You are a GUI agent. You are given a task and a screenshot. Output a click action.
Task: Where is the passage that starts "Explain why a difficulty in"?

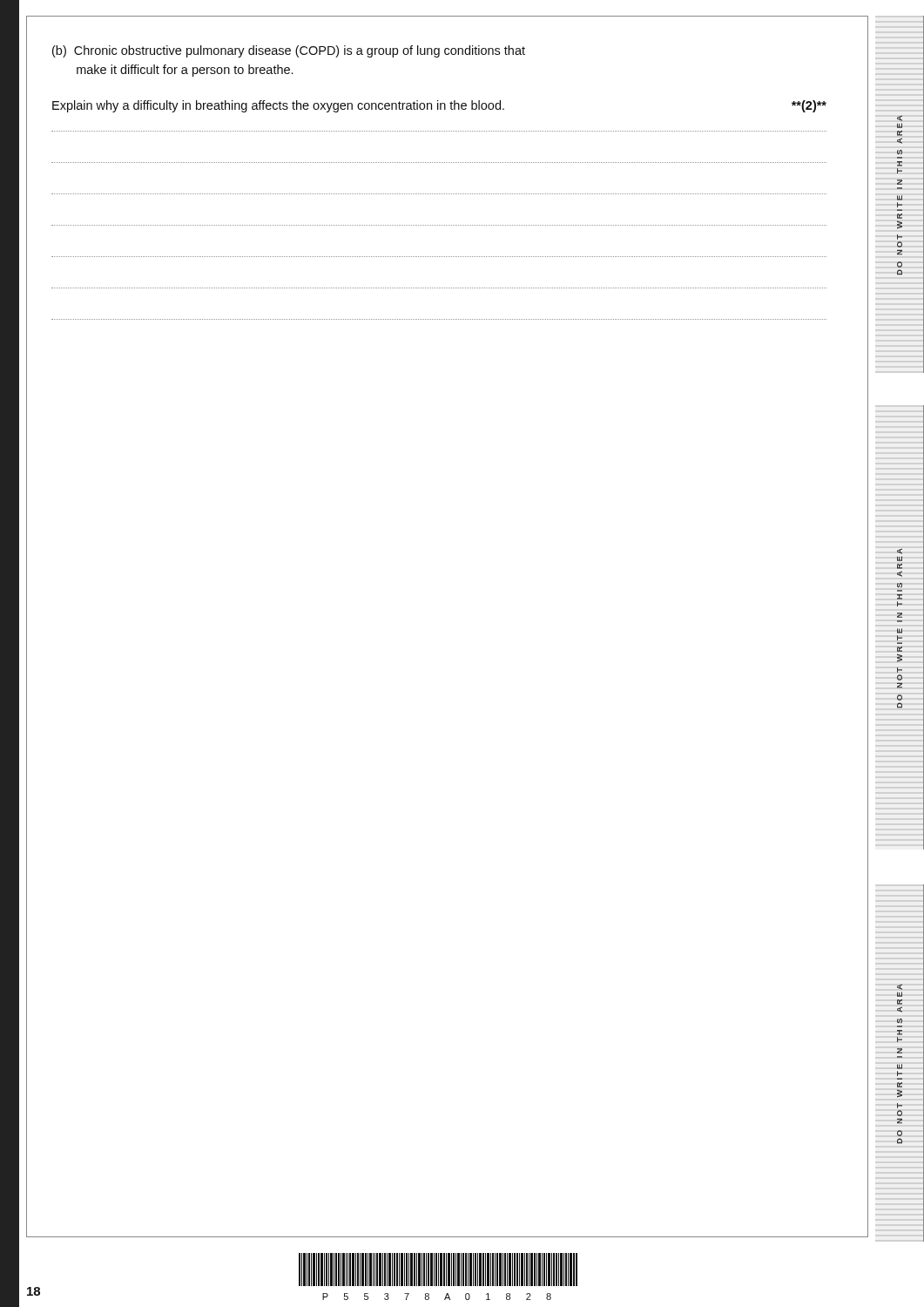(x=439, y=106)
